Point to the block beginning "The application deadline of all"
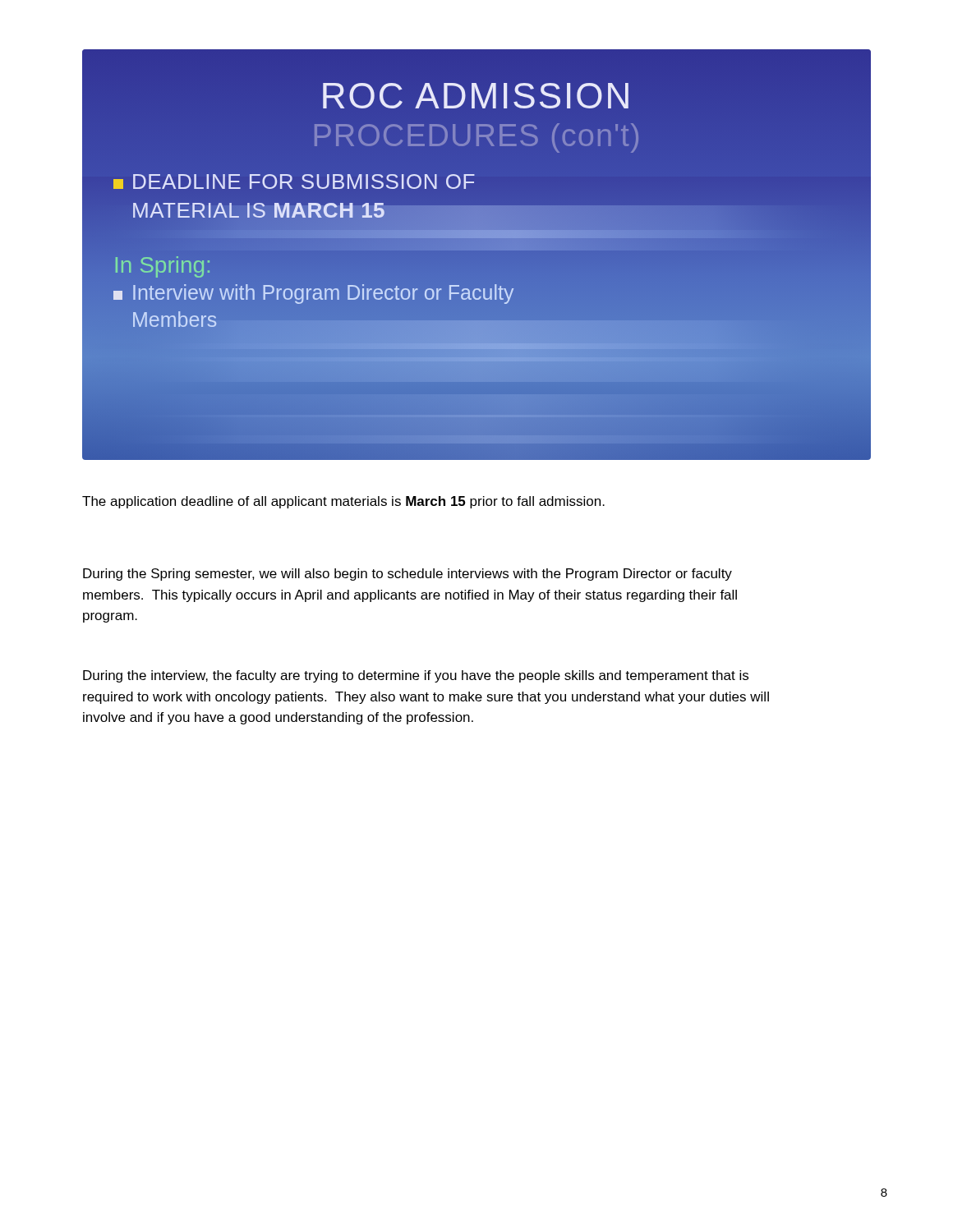 [344, 501]
